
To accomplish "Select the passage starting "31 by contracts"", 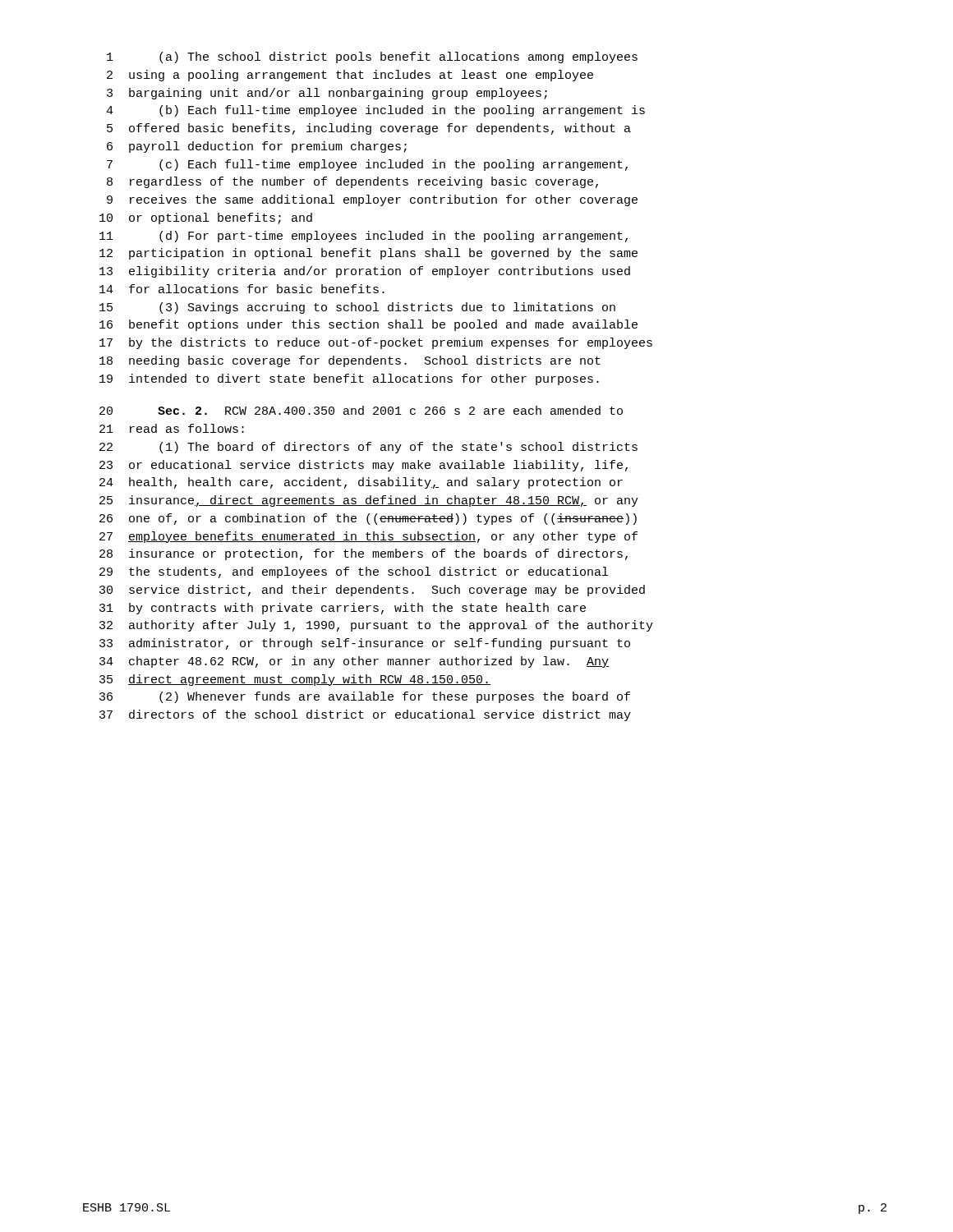I will click(x=485, y=609).
